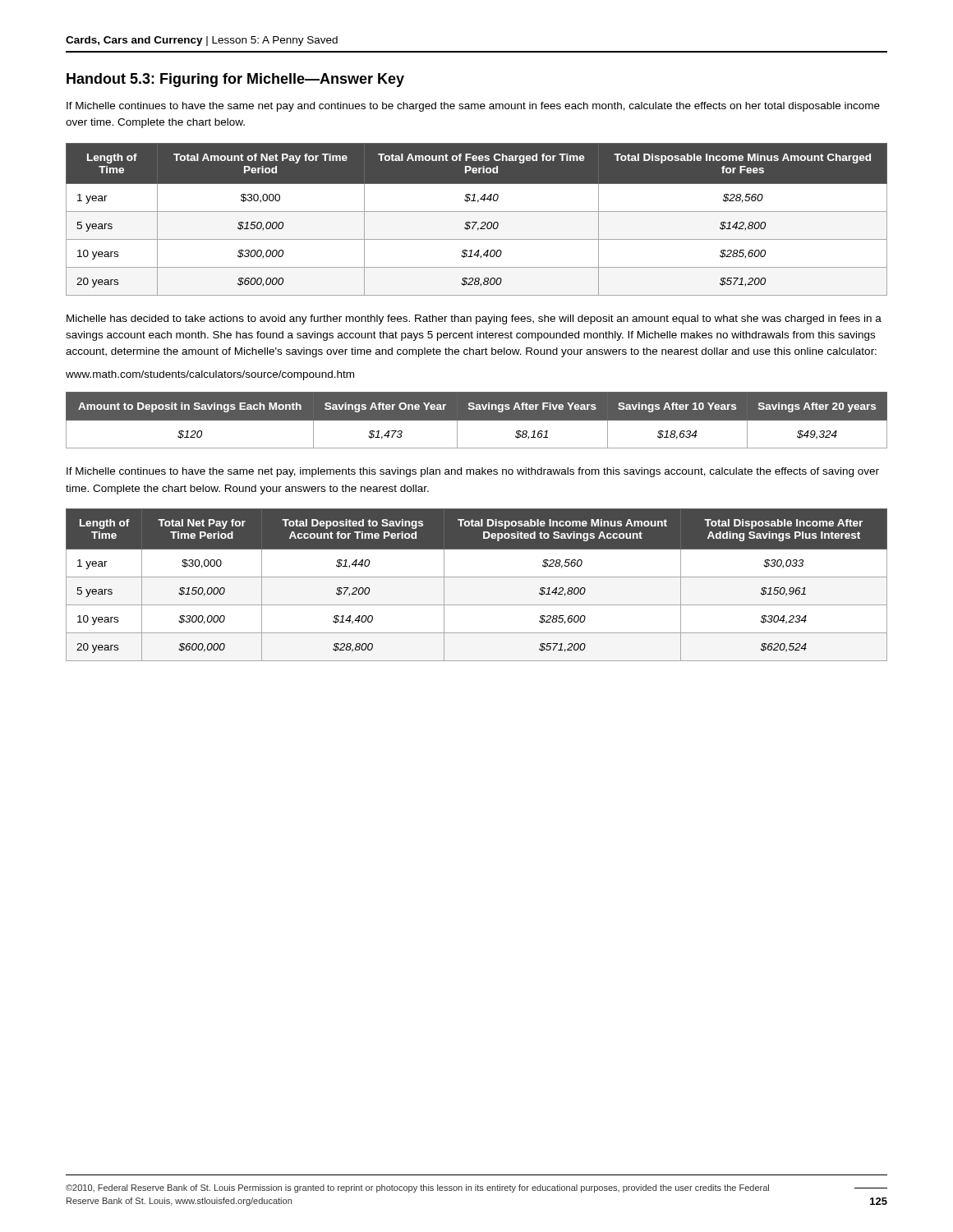Viewport: 953px width, 1232px height.
Task: Find the section header that says "Handout 5.3: Figuring for Michelle—Answer"
Action: pyautogui.click(x=235, y=79)
